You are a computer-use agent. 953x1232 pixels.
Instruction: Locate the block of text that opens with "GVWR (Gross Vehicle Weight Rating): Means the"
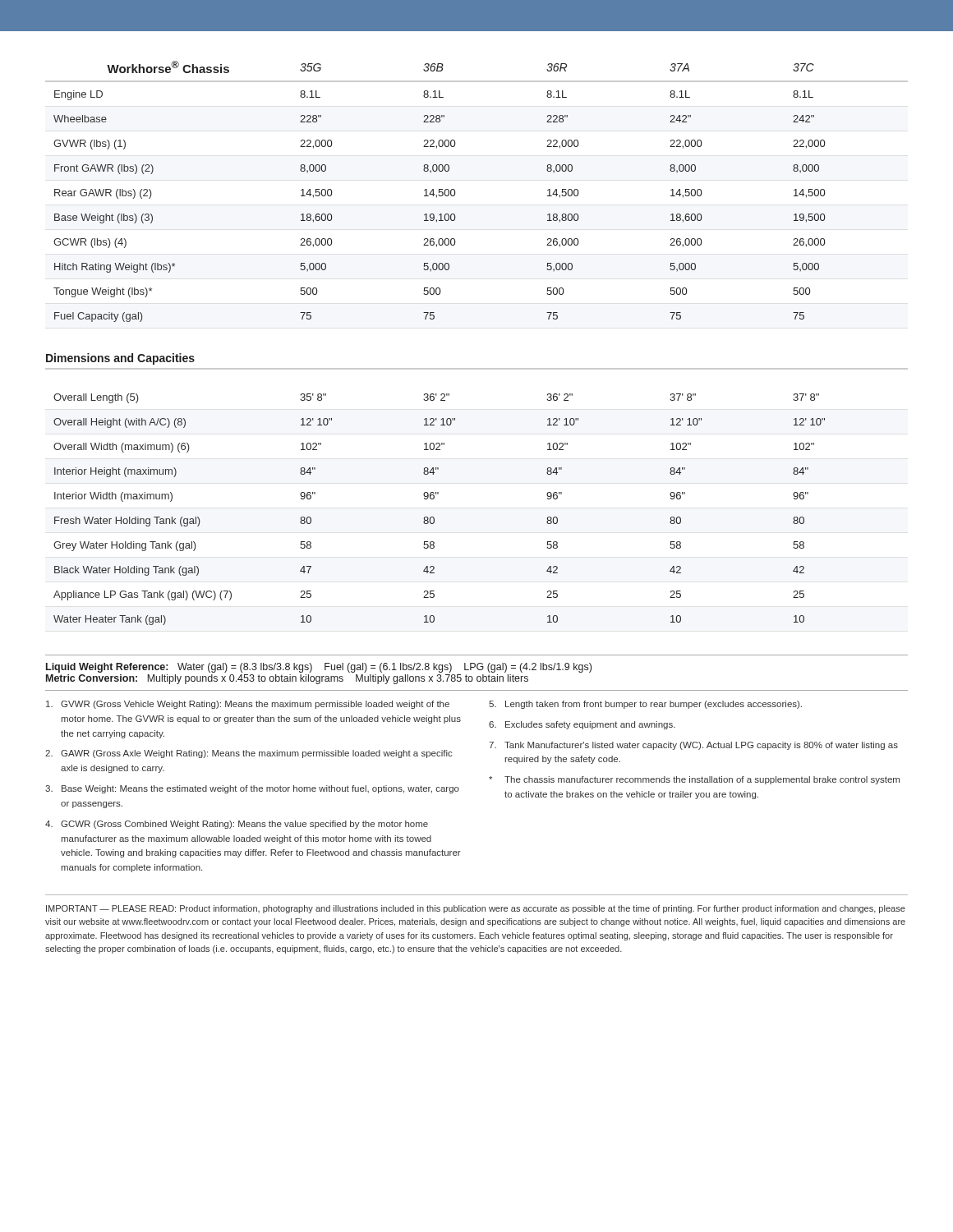(x=255, y=719)
